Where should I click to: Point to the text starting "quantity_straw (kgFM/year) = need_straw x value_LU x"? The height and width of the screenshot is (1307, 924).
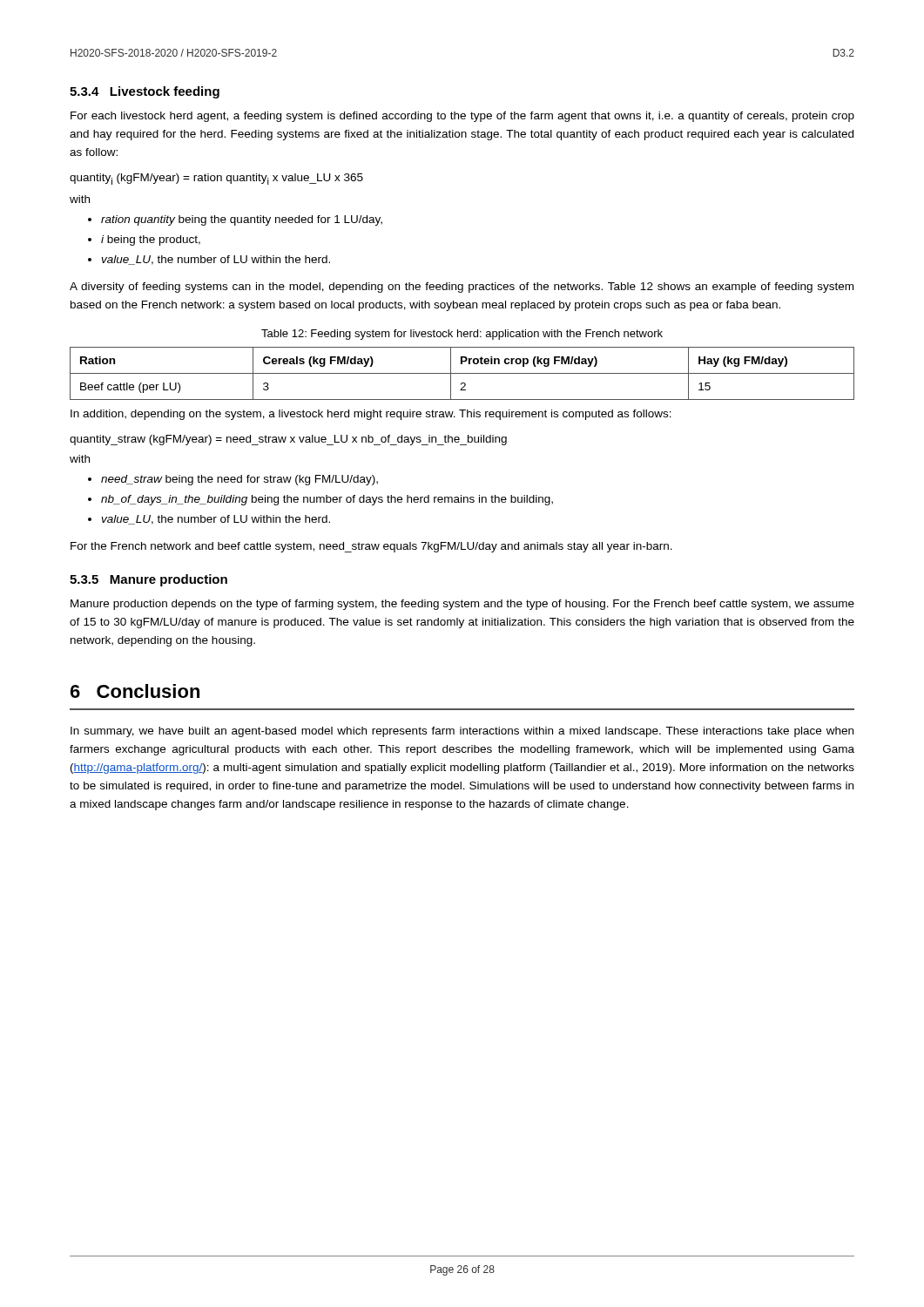[x=288, y=439]
